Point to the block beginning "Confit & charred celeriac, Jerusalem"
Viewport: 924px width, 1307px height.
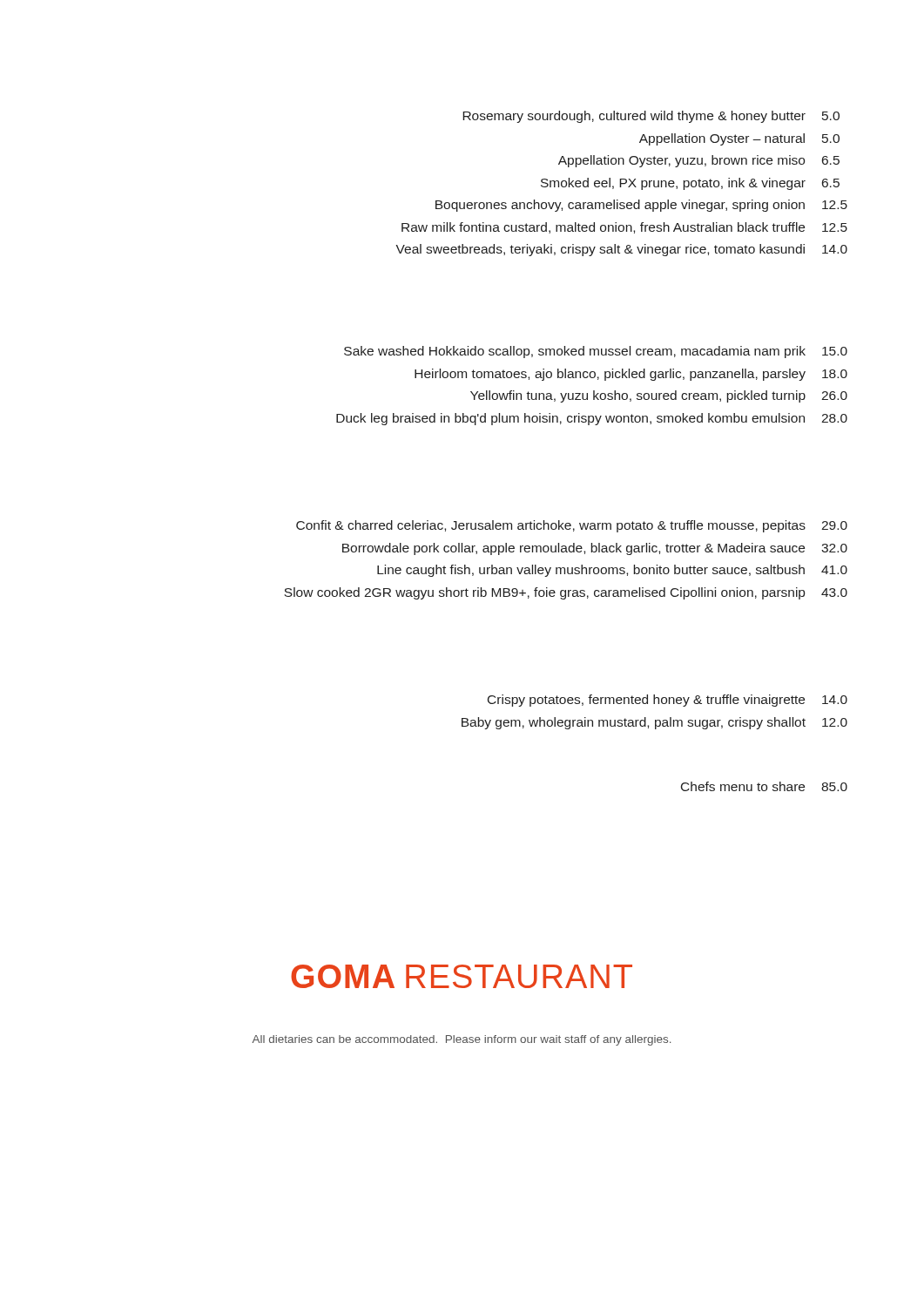coord(462,525)
